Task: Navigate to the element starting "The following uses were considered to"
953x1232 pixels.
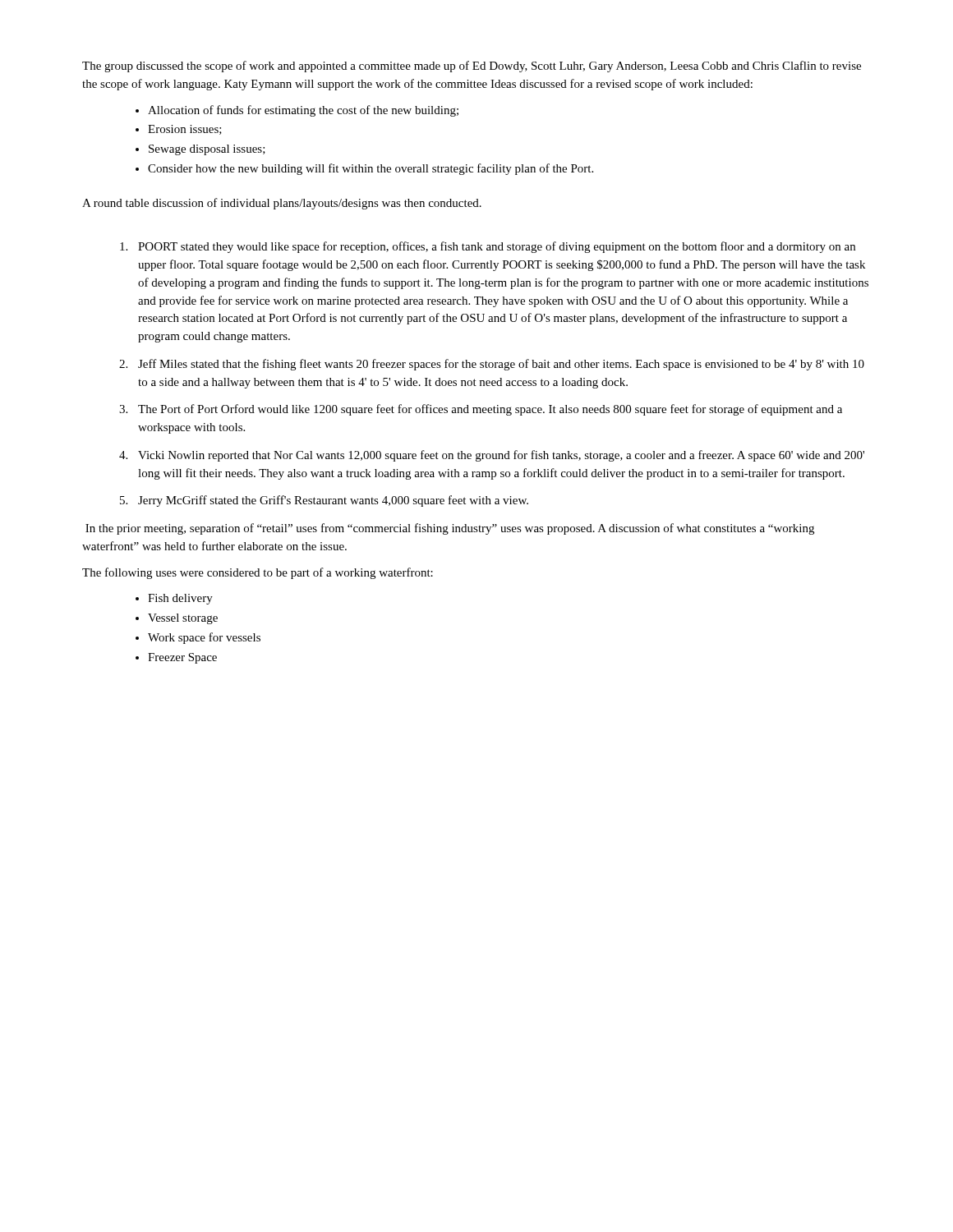Action: tap(258, 573)
